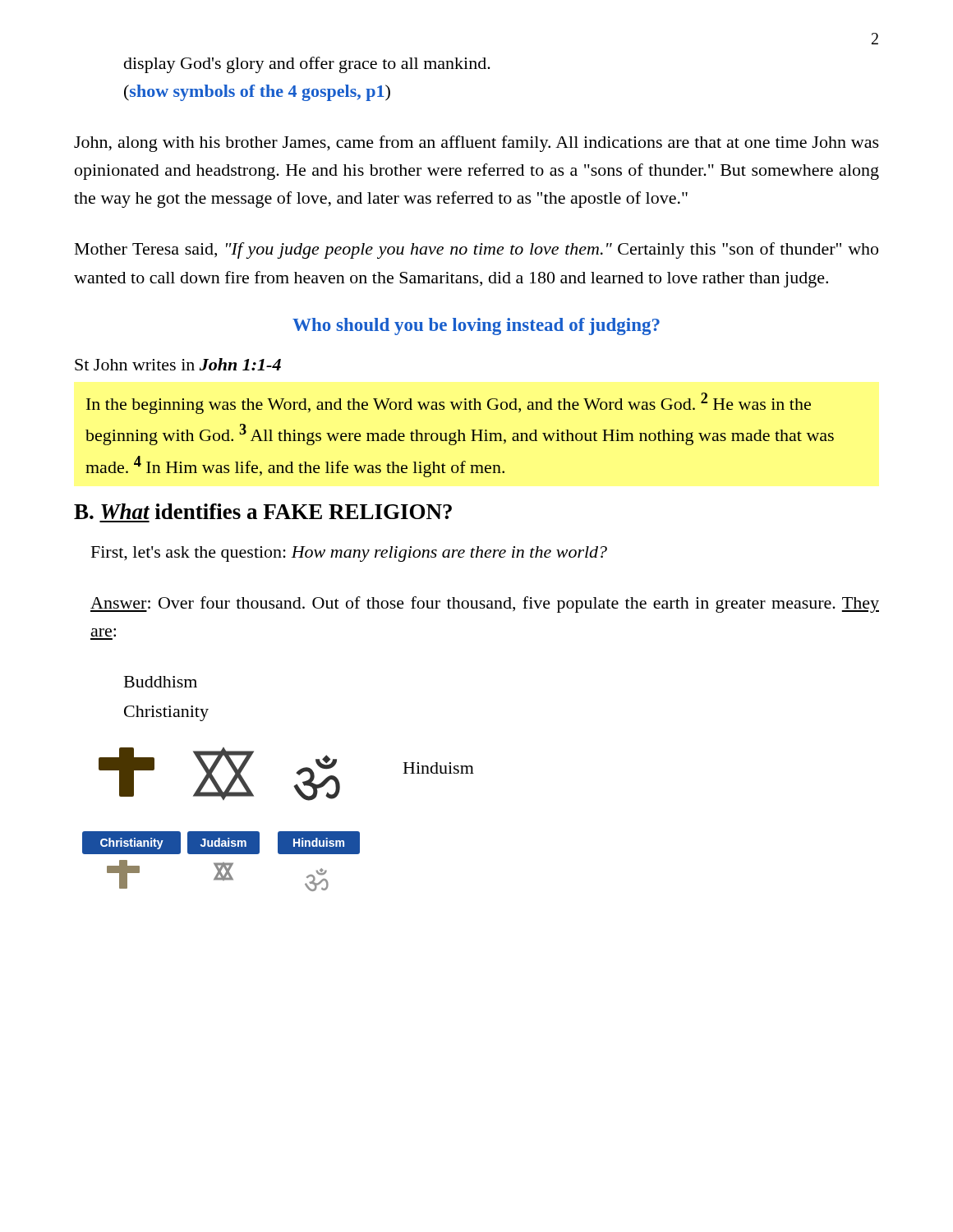Viewport: 953px width, 1232px height.
Task: Locate the block of text that opens with "In the beginning"
Action: tap(460, 434)
